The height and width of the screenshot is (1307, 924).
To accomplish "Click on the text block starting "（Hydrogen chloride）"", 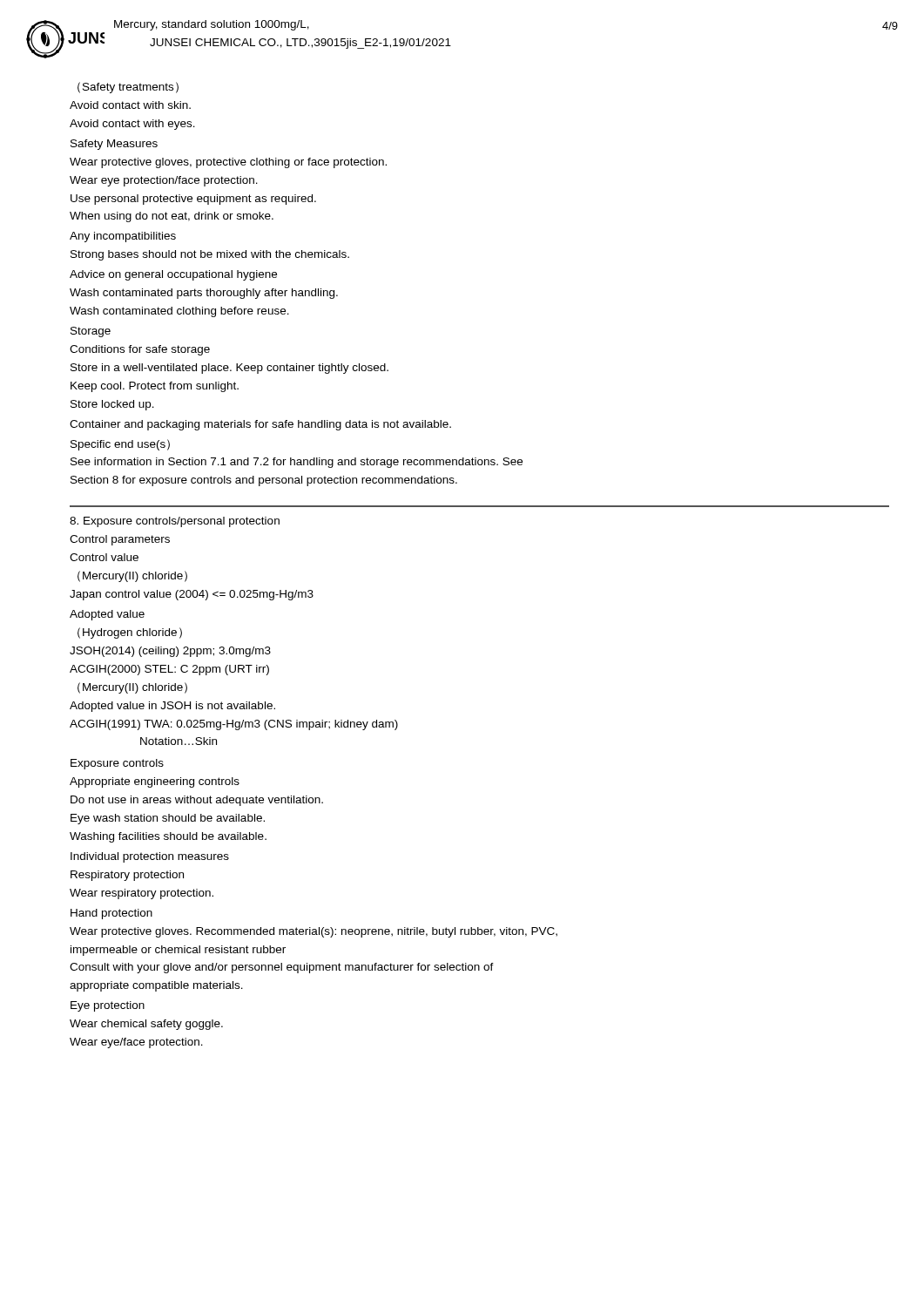I will (x=130, y=632).
